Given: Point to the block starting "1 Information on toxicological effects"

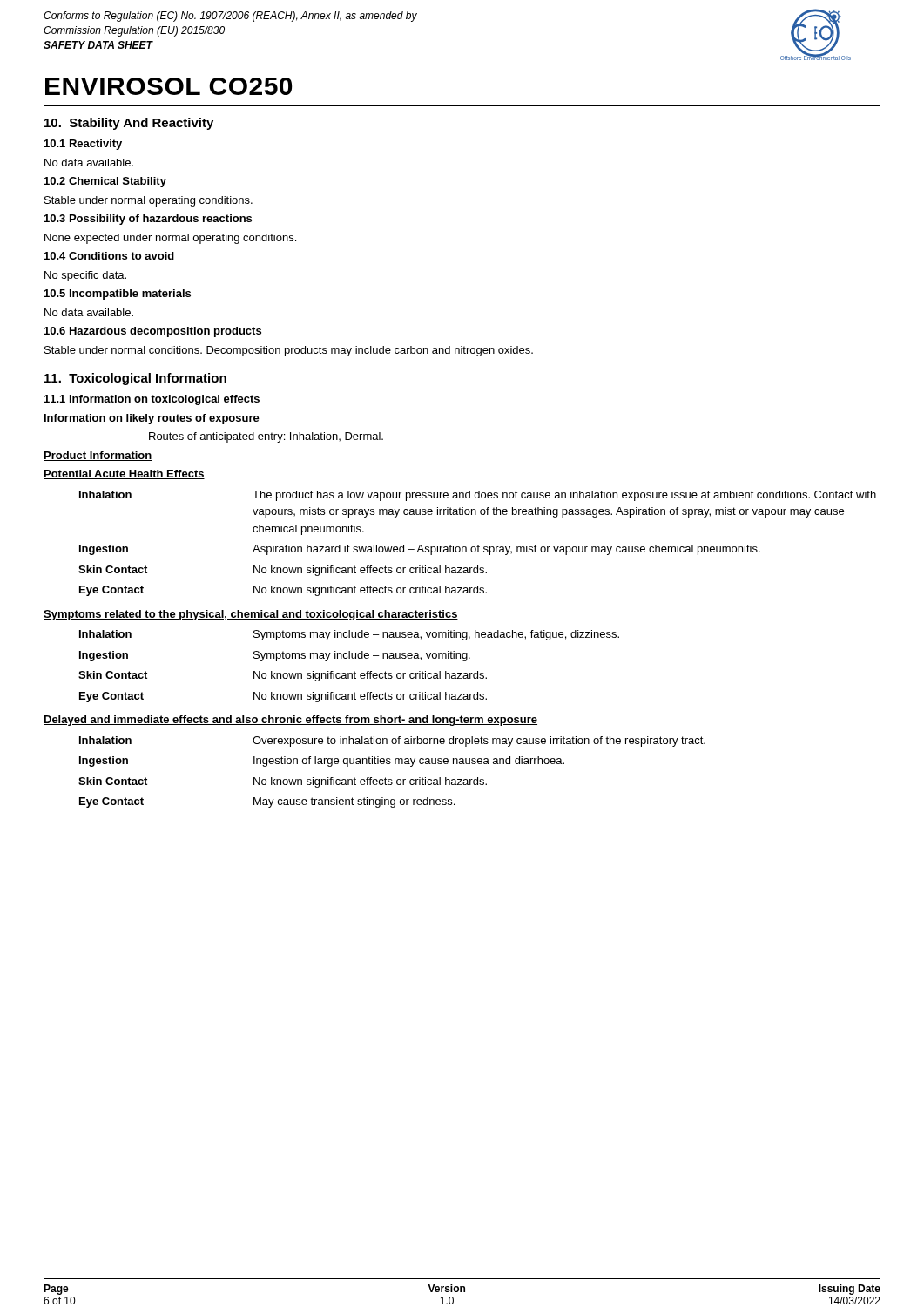Looking at the screenshot, I should click(152, 400).
